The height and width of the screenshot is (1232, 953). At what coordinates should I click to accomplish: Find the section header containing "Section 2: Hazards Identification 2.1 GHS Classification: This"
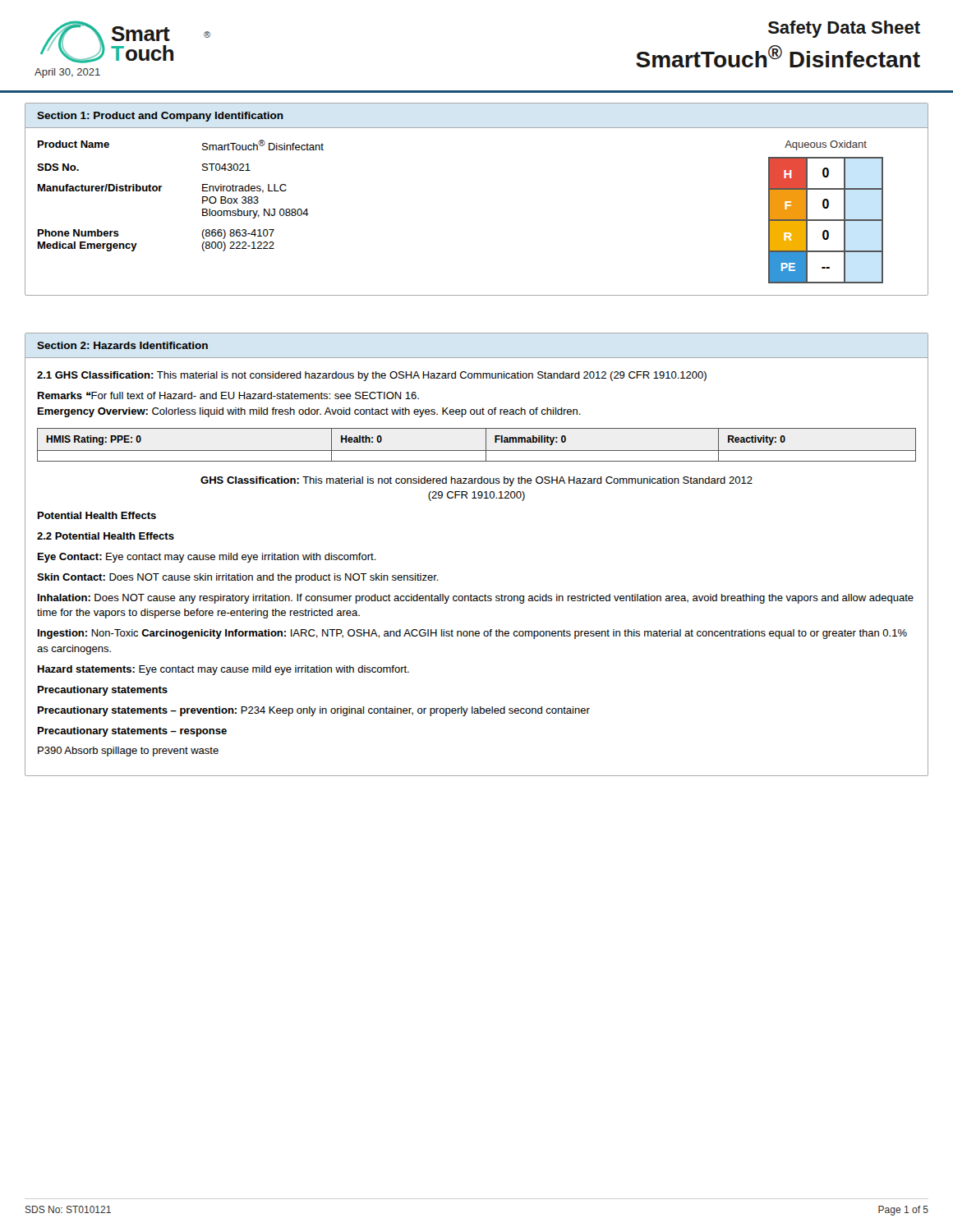[476, 555]
